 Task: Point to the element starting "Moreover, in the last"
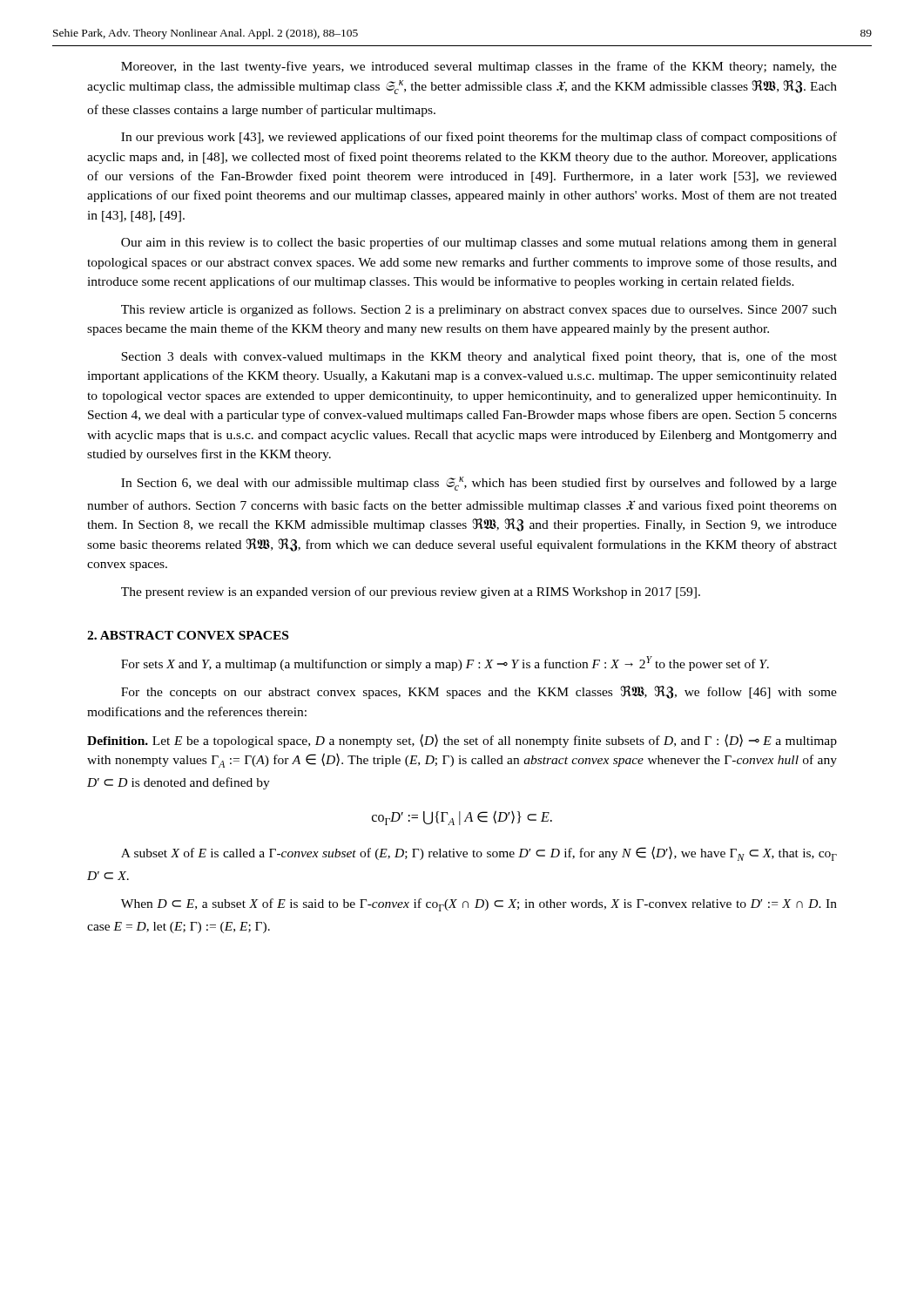[462, 88]
